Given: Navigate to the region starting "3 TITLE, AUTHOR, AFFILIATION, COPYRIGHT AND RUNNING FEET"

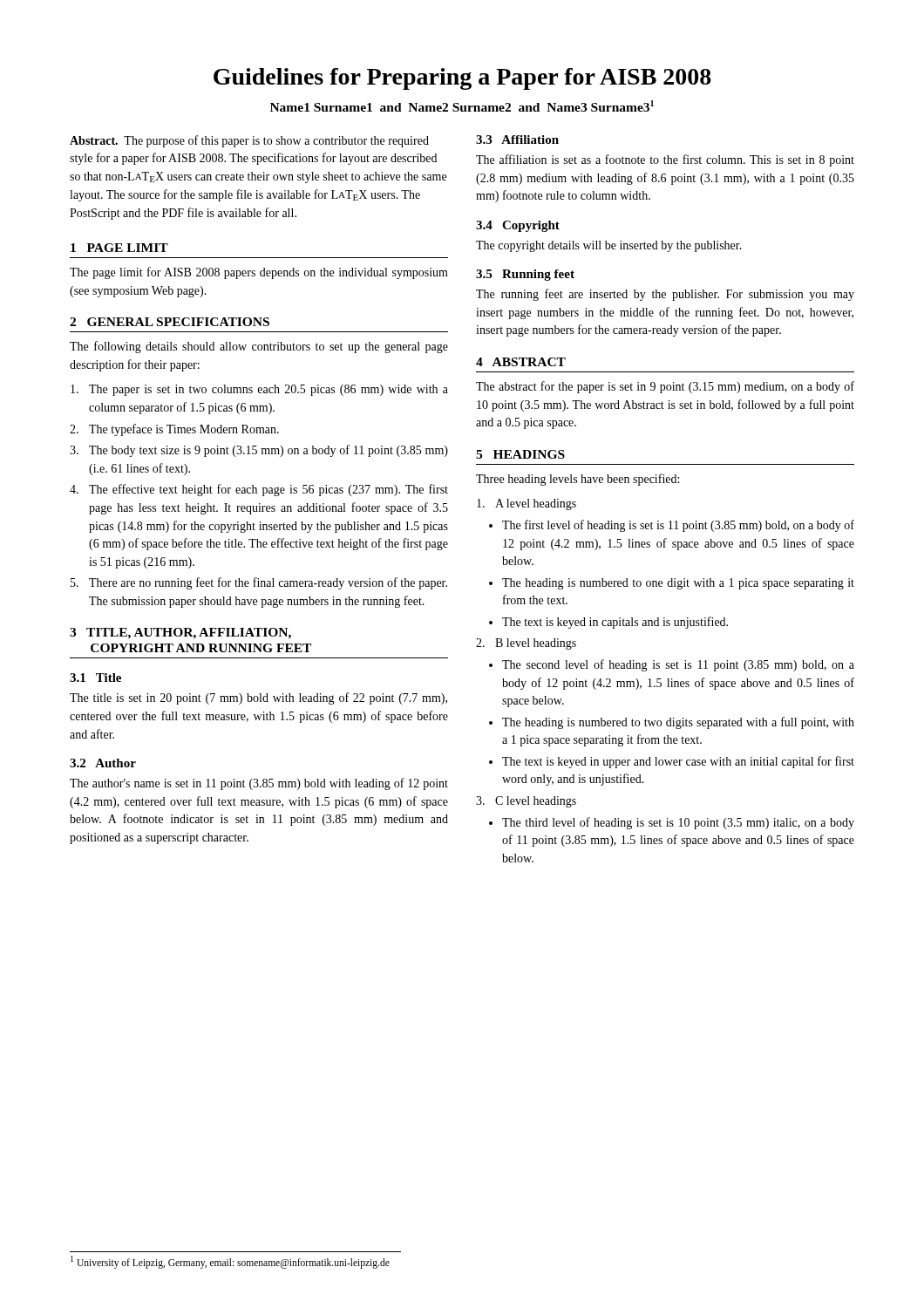Looking at the screenshot, I should click(191, 640).
